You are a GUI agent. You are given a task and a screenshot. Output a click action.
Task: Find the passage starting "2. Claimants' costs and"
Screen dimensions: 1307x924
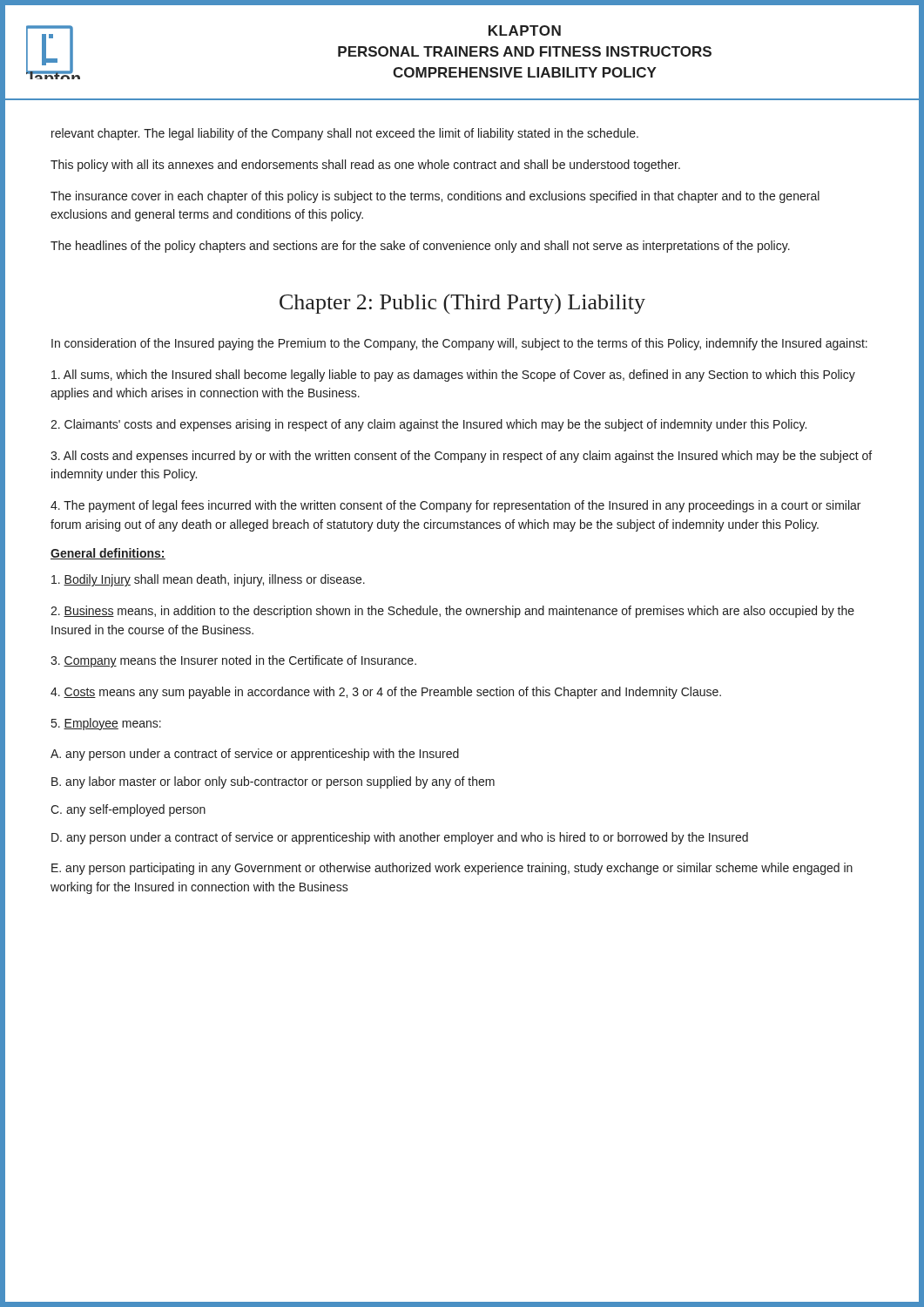coord(429,424)
